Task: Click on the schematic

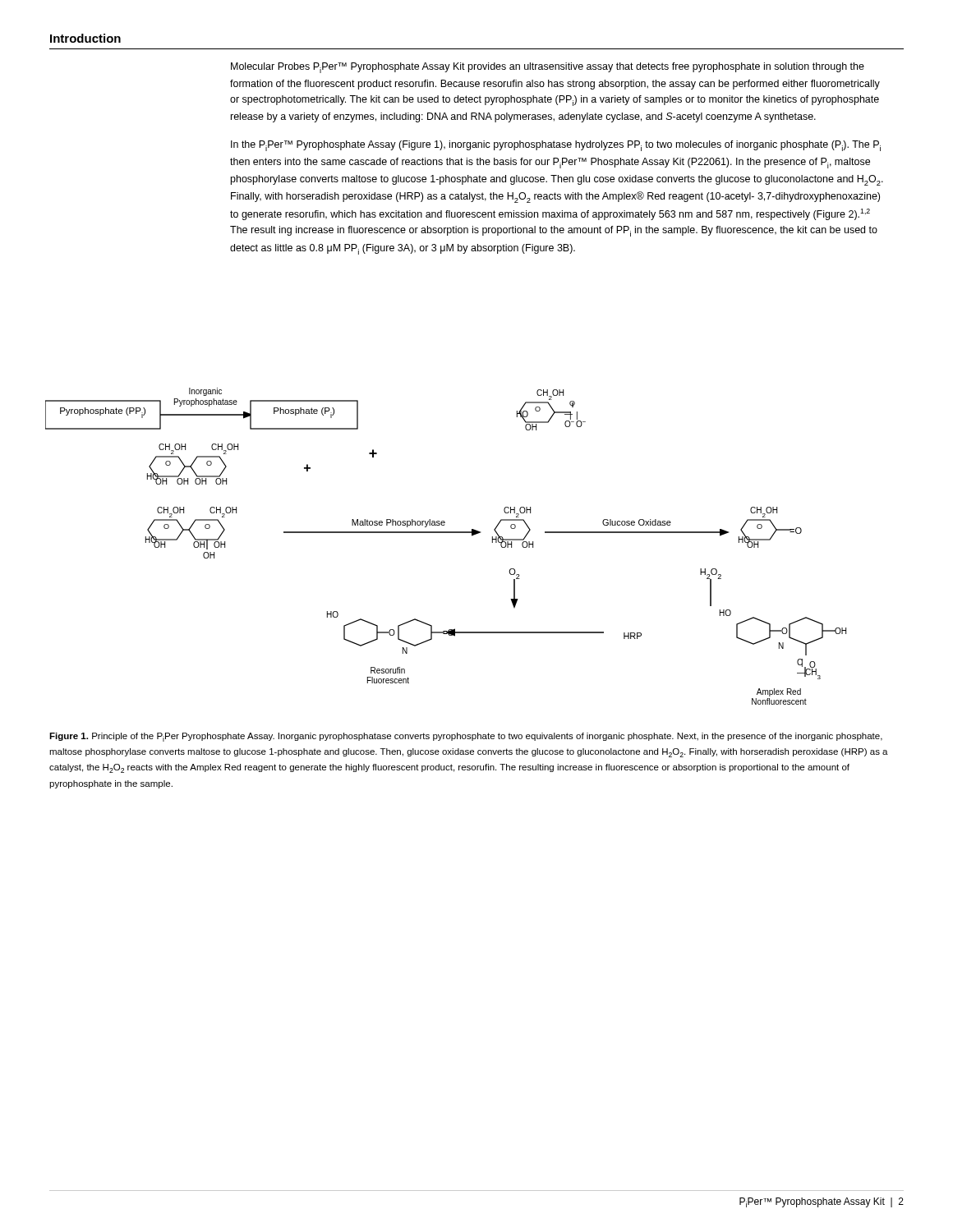Action: click(476, 534)
